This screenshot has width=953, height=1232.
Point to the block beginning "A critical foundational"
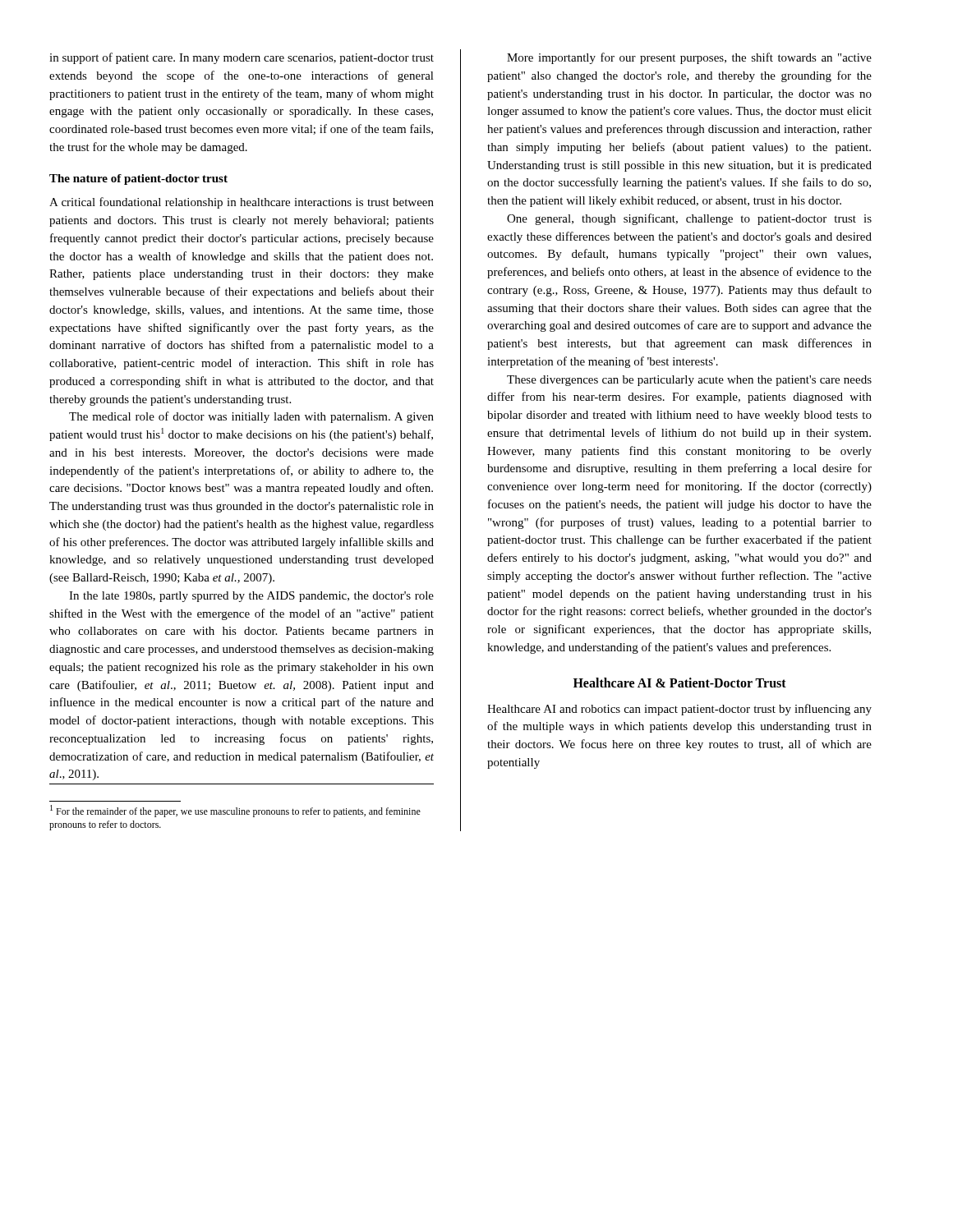242,489
